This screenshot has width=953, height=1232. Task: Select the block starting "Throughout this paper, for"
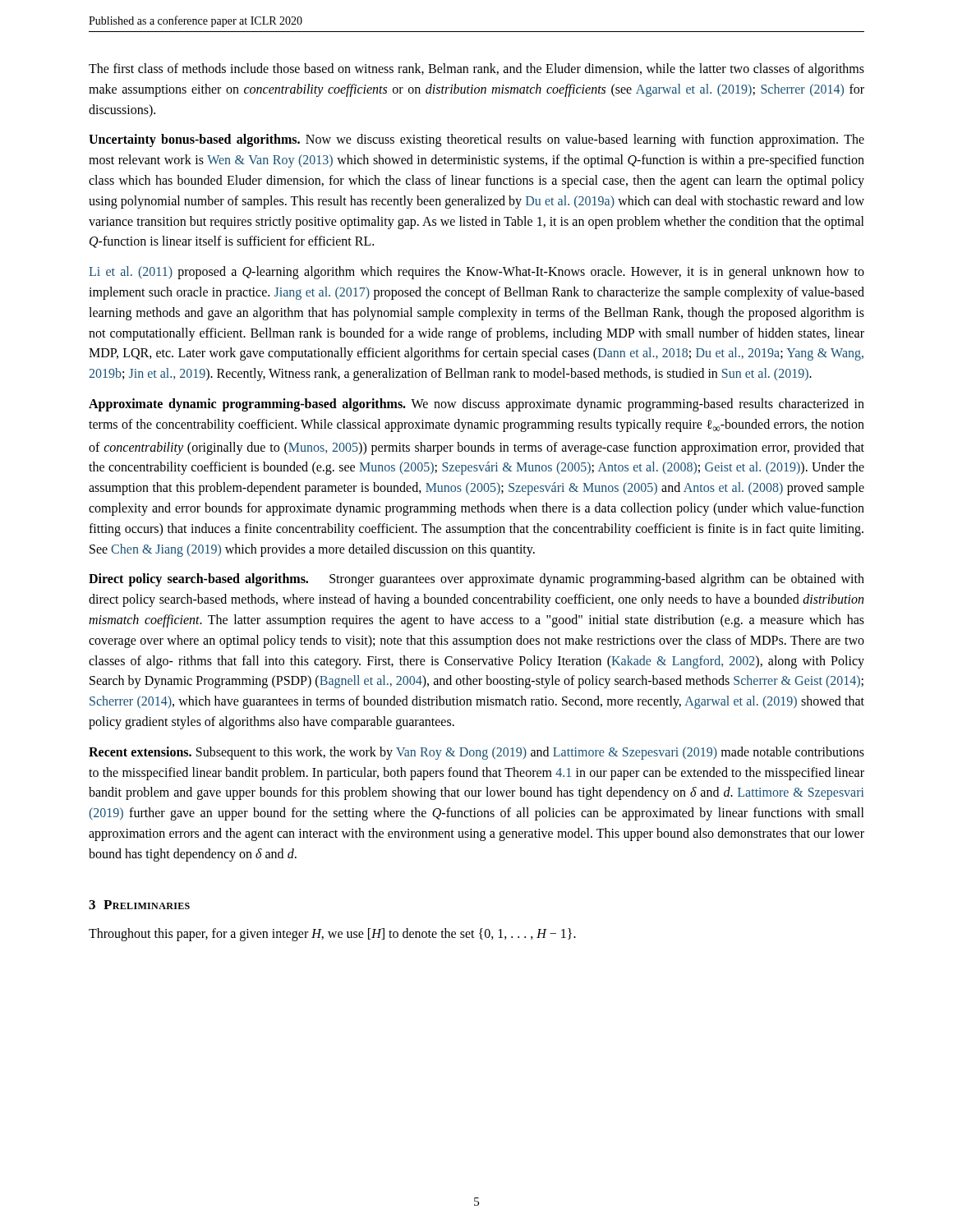tap(476, 934)
